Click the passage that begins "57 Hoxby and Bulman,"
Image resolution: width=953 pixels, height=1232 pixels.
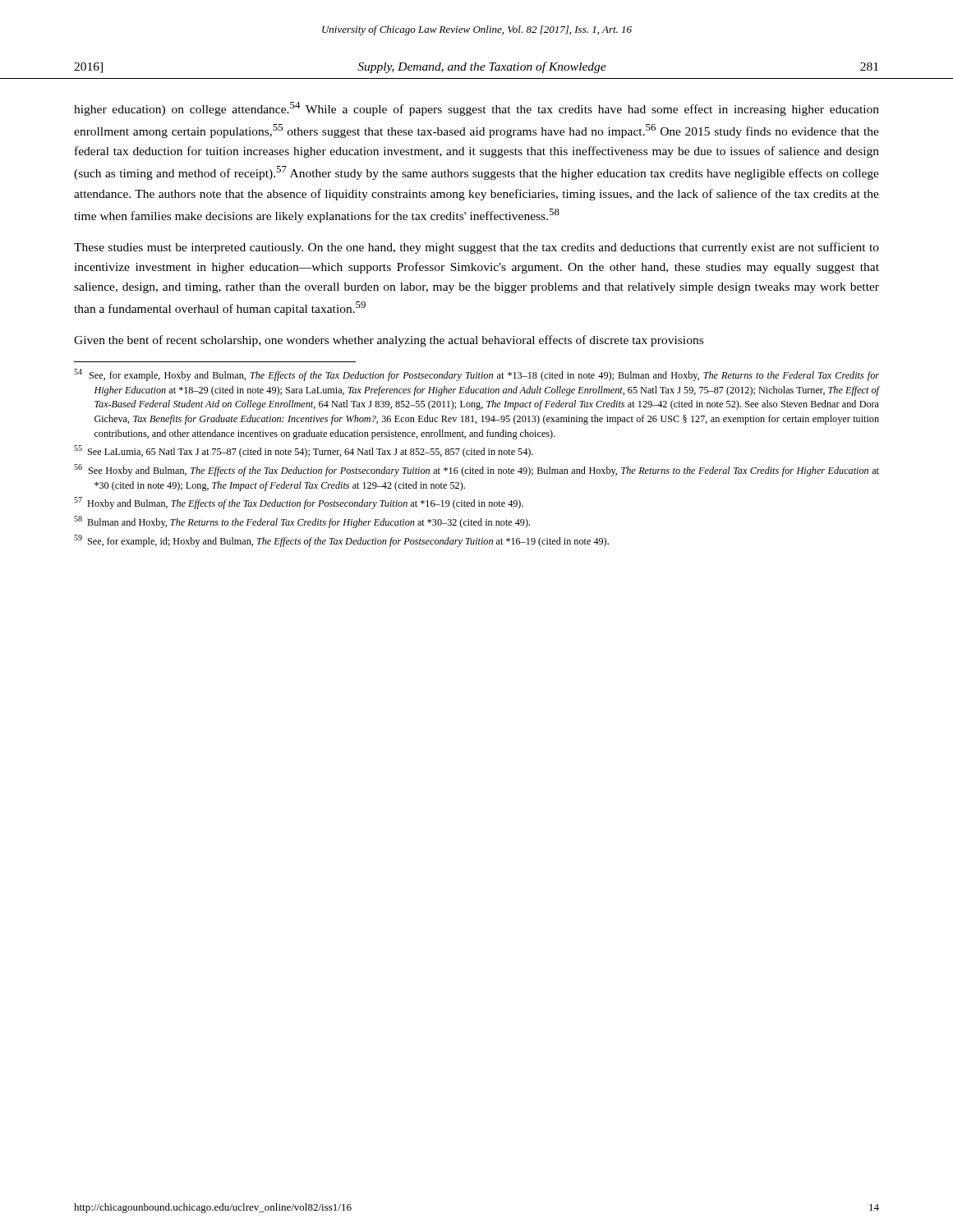coord(299,503)
